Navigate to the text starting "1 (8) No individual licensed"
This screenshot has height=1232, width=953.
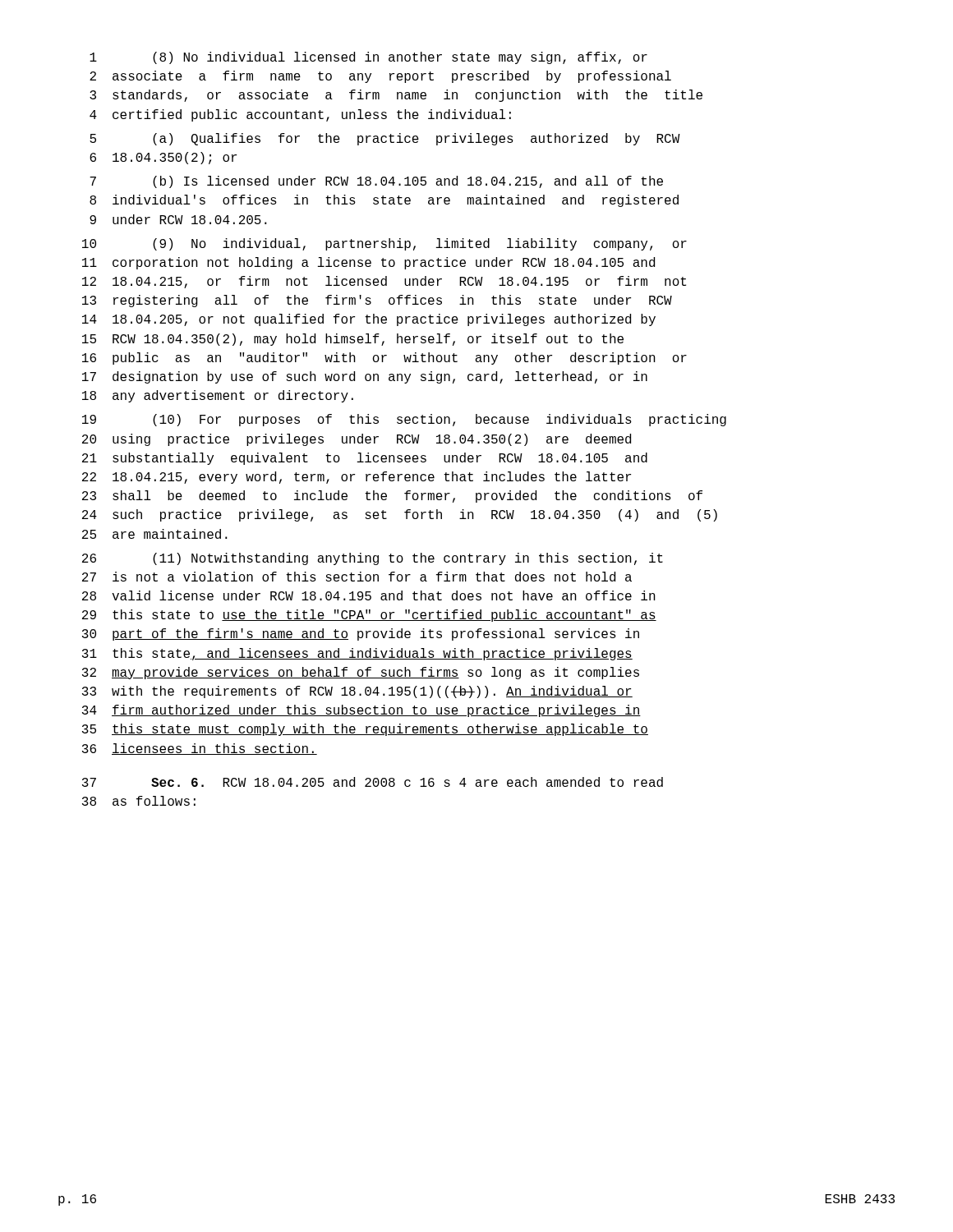click(x=476, y=87)
